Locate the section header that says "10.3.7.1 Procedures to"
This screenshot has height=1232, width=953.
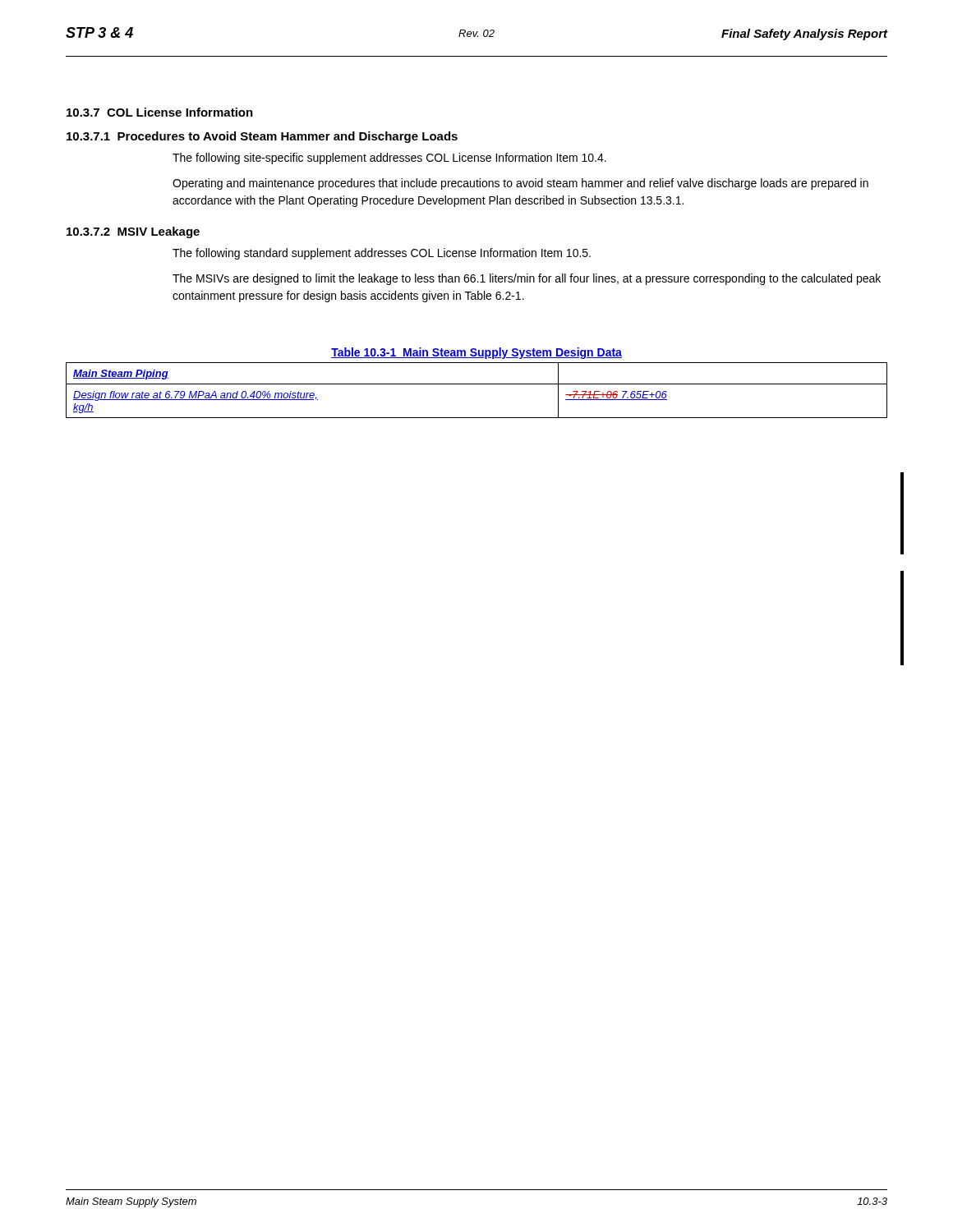coord(262,136)
